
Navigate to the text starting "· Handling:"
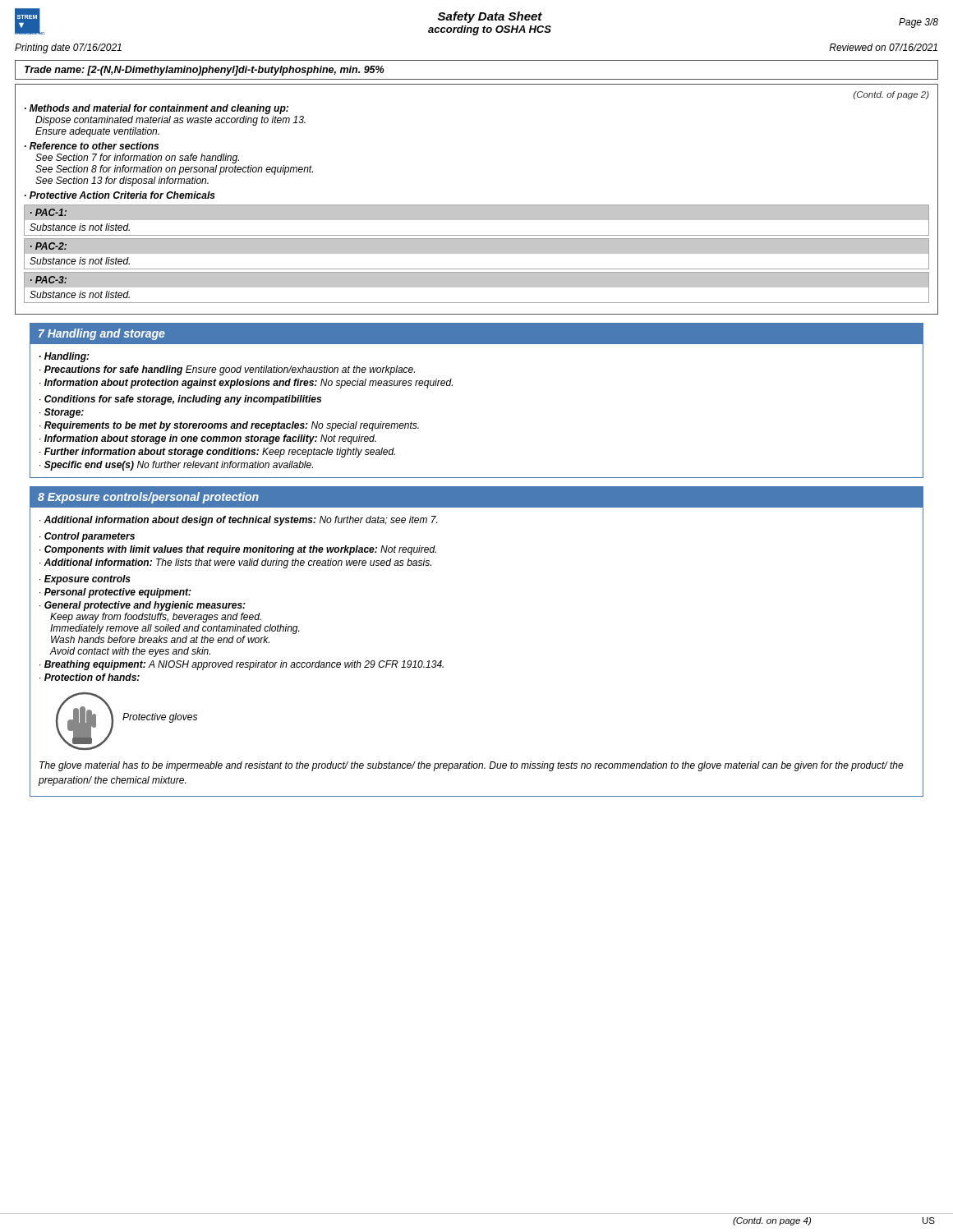pyautogui.click(x=64, y=356)
